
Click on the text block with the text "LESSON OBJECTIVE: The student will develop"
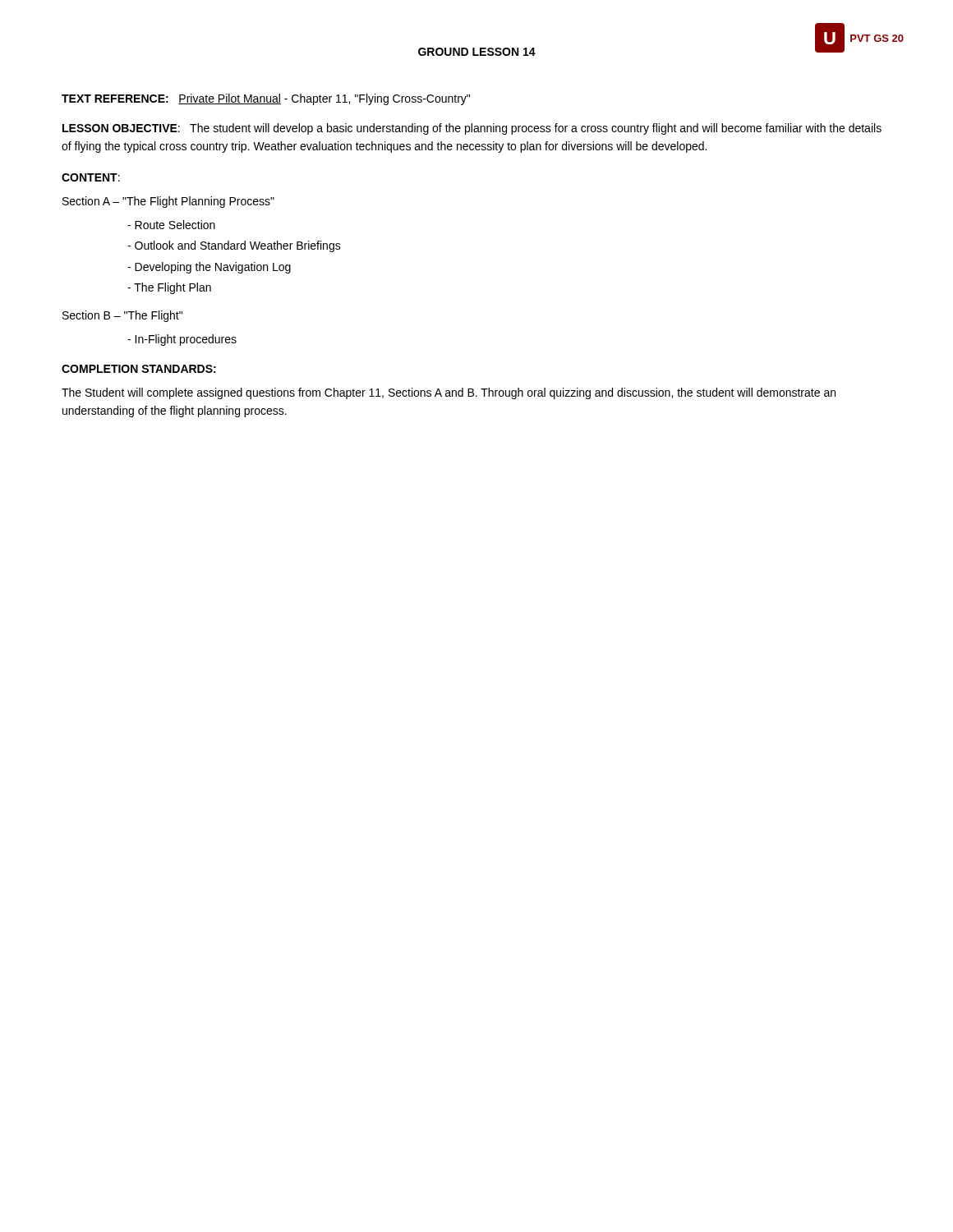click(x=472, y=137)
